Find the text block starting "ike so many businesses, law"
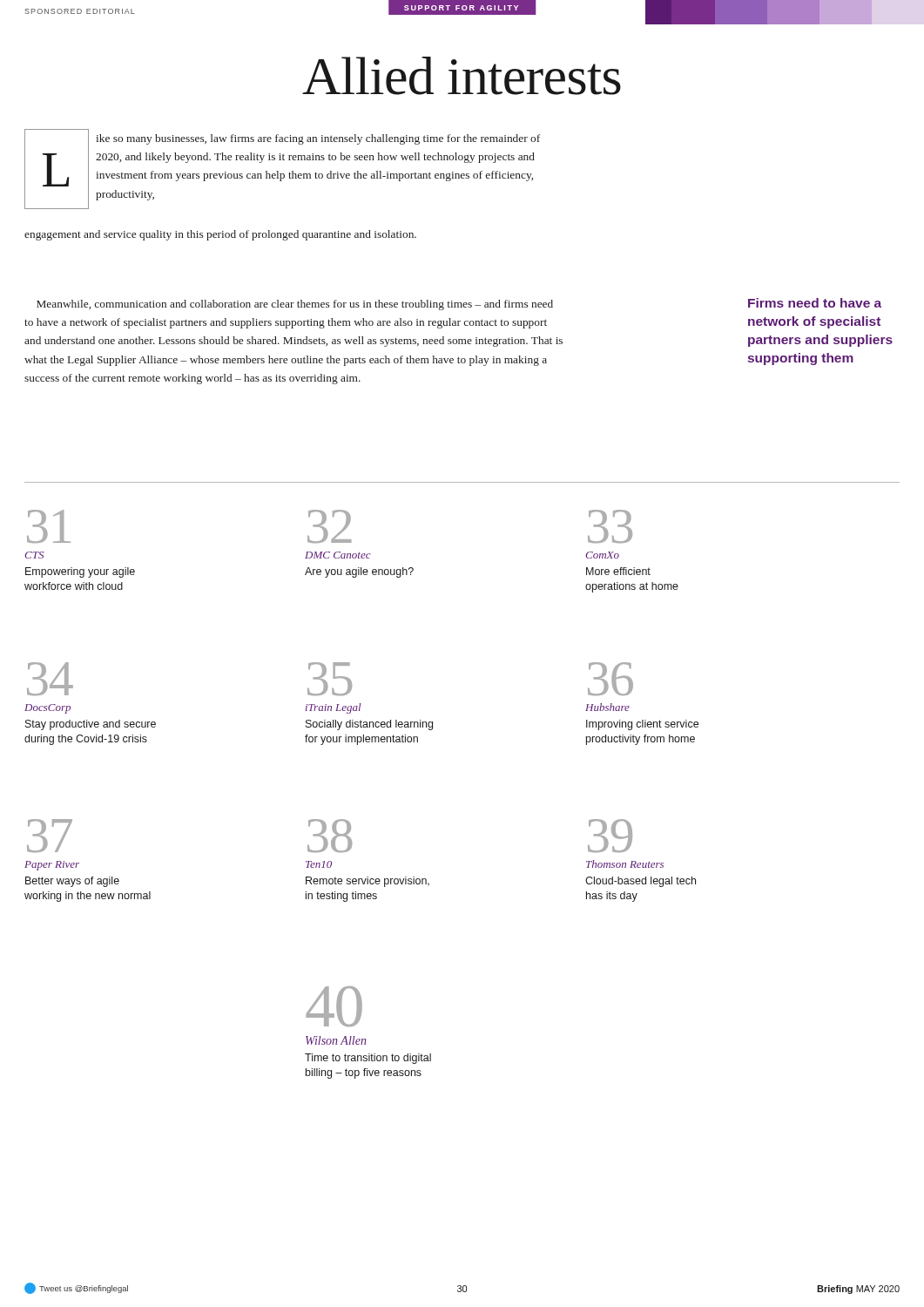Image resolution: width=924 pixels, height=1307 pixels. [x=318, y=166]
